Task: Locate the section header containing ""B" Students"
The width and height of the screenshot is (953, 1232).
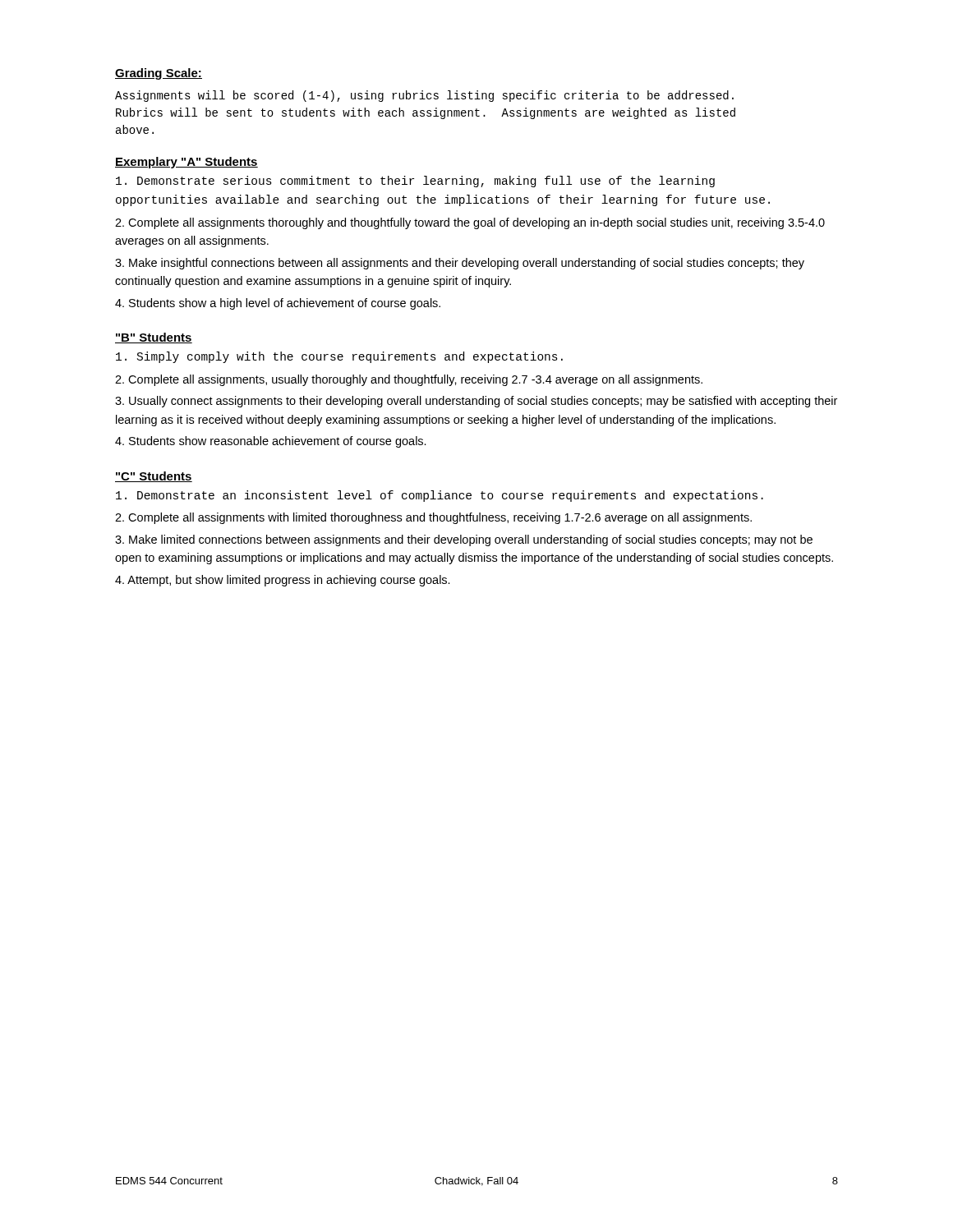Action: pos(153,337)
